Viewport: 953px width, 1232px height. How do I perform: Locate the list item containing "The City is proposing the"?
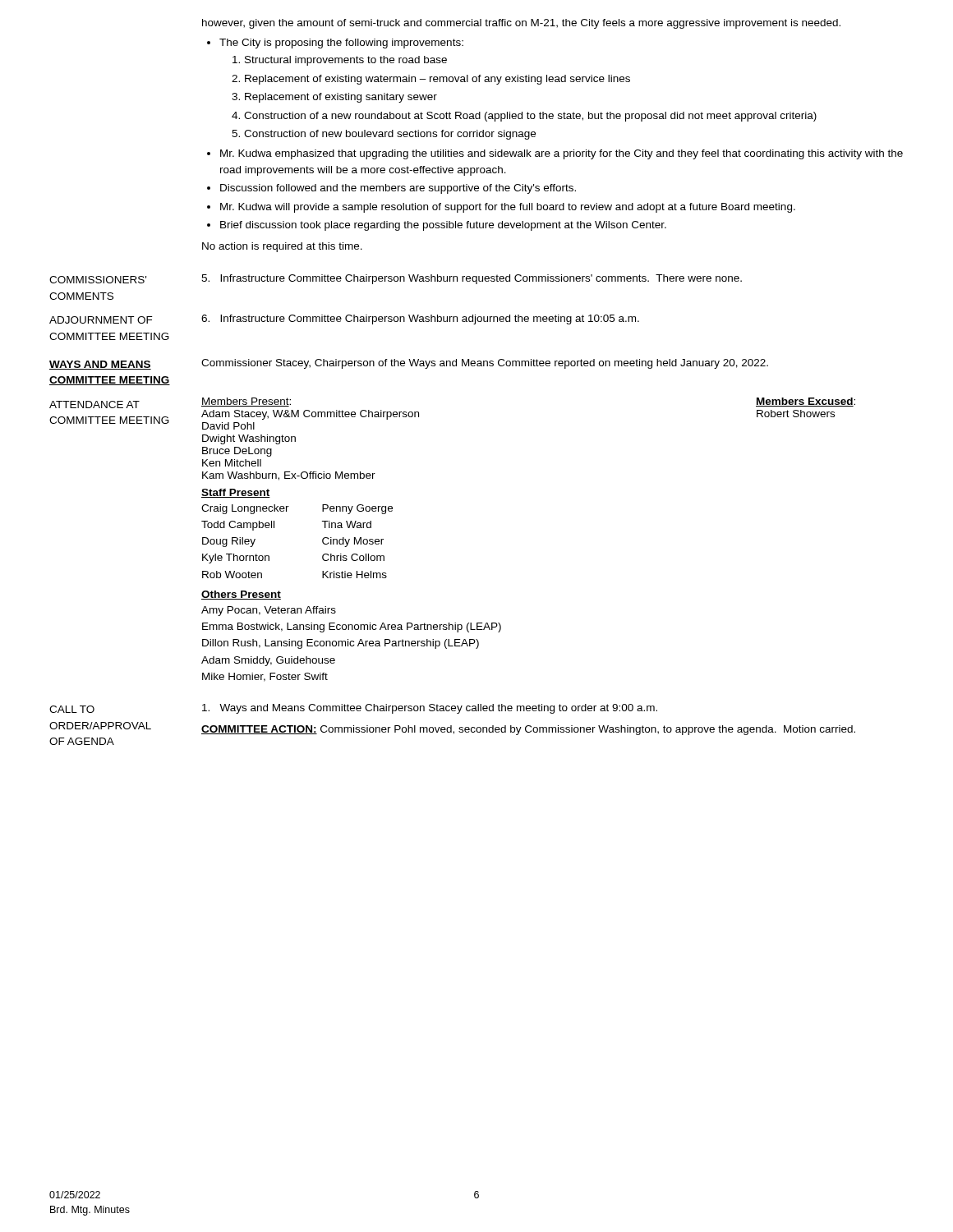pyautogui.click(x=562, y=89)
